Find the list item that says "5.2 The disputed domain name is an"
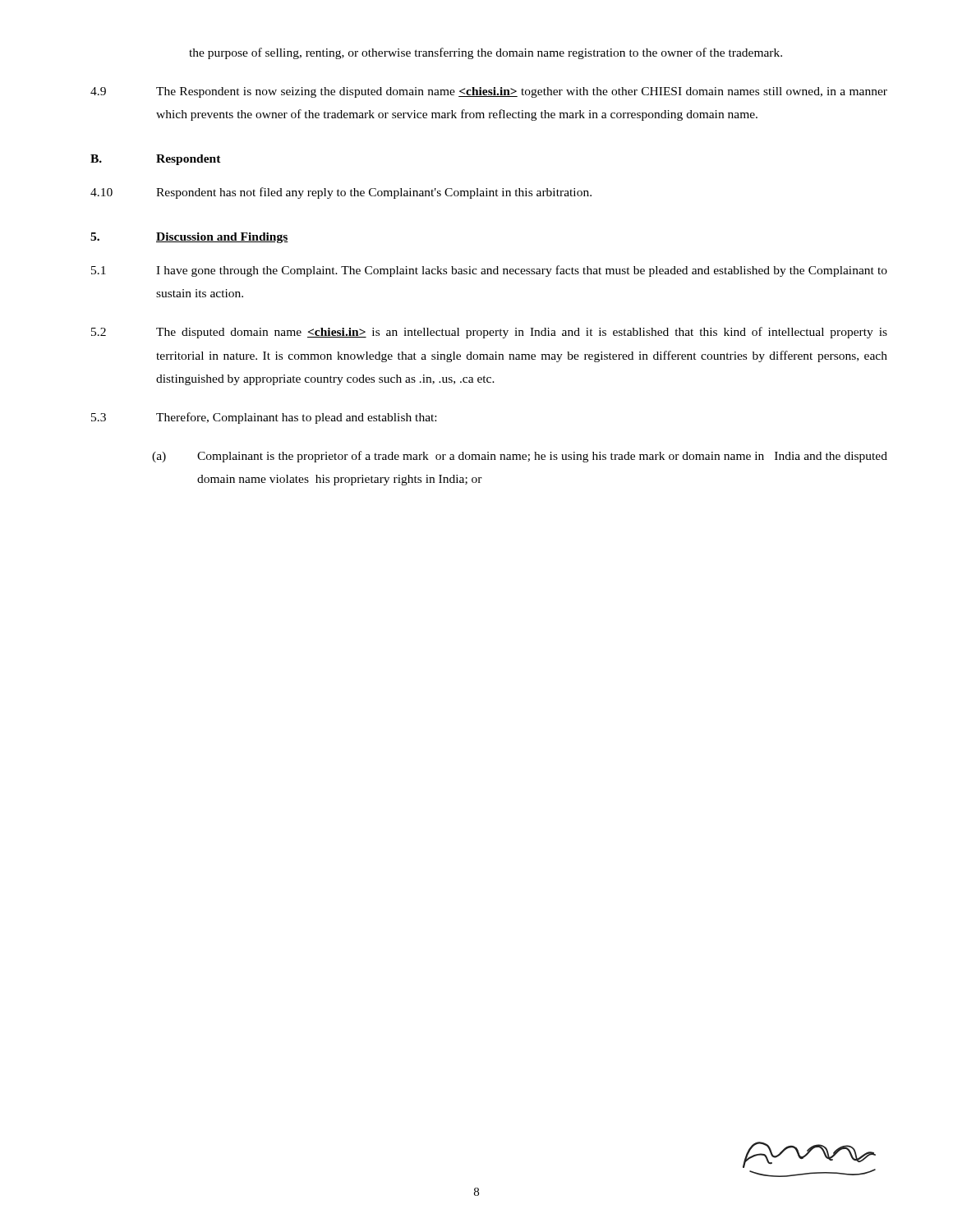953x1232 pixels. coord(489,356)
